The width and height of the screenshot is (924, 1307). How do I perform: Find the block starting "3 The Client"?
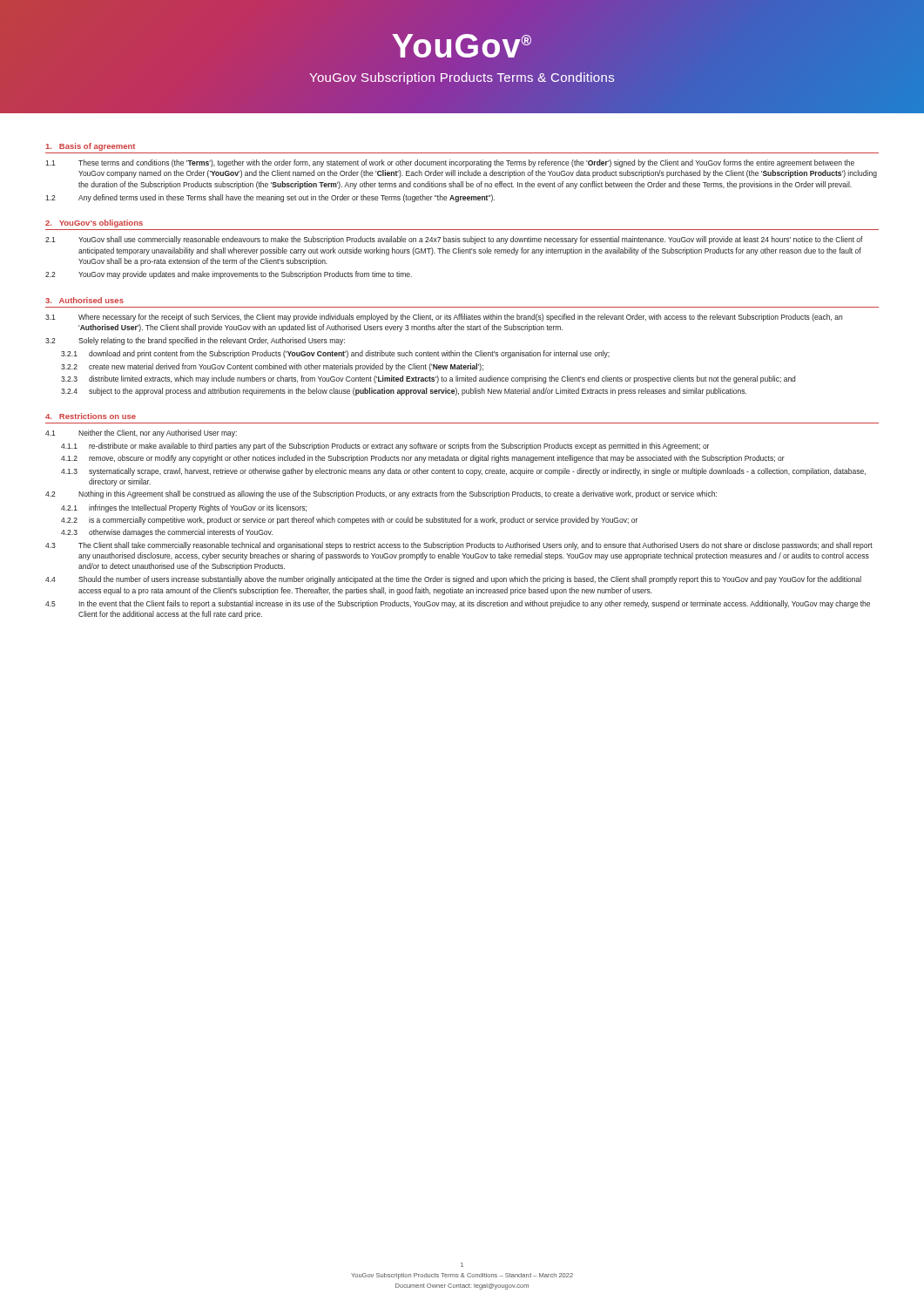click(x=462, y=556)
